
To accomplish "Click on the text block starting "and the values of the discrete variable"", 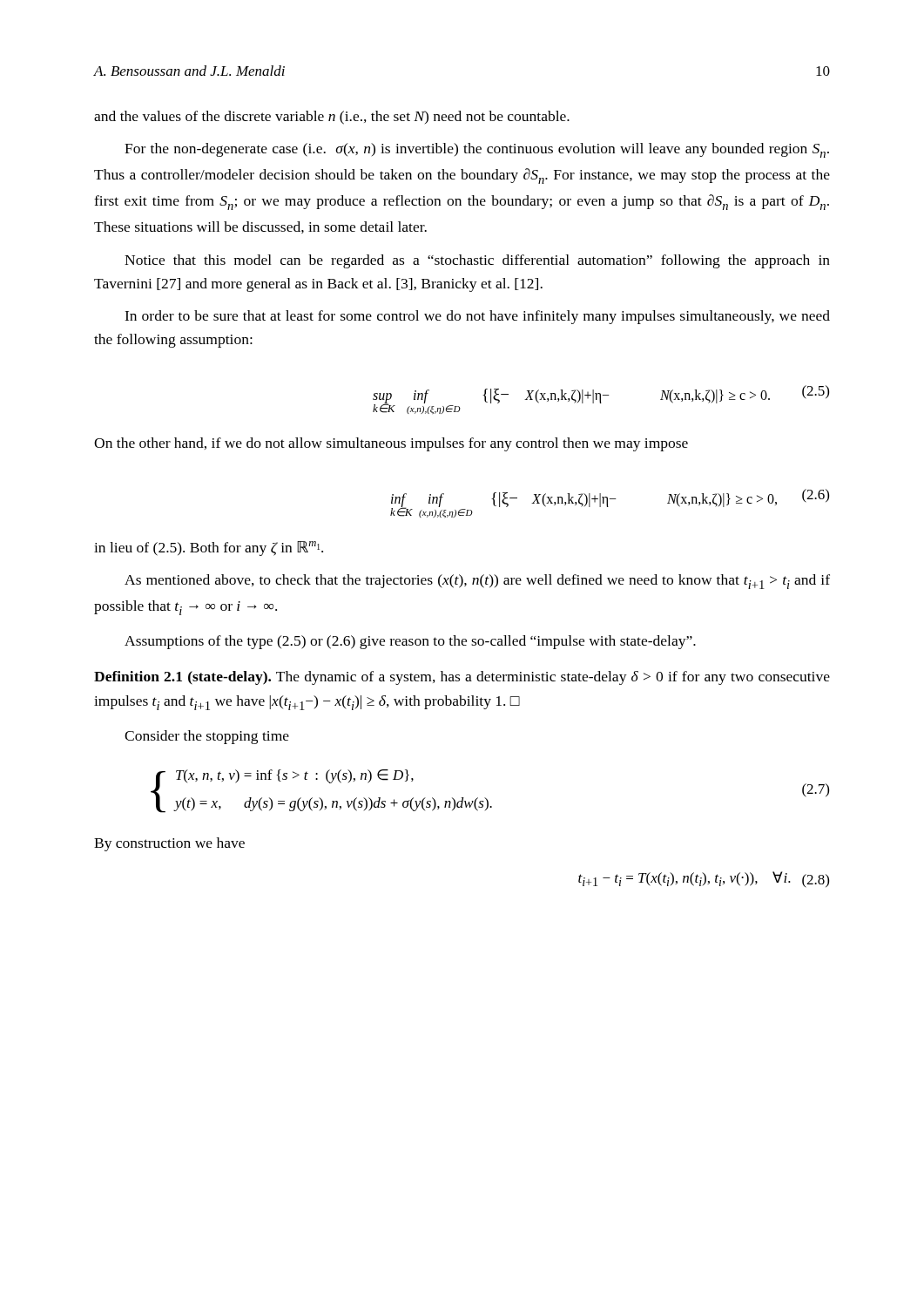I will (332, 116).
